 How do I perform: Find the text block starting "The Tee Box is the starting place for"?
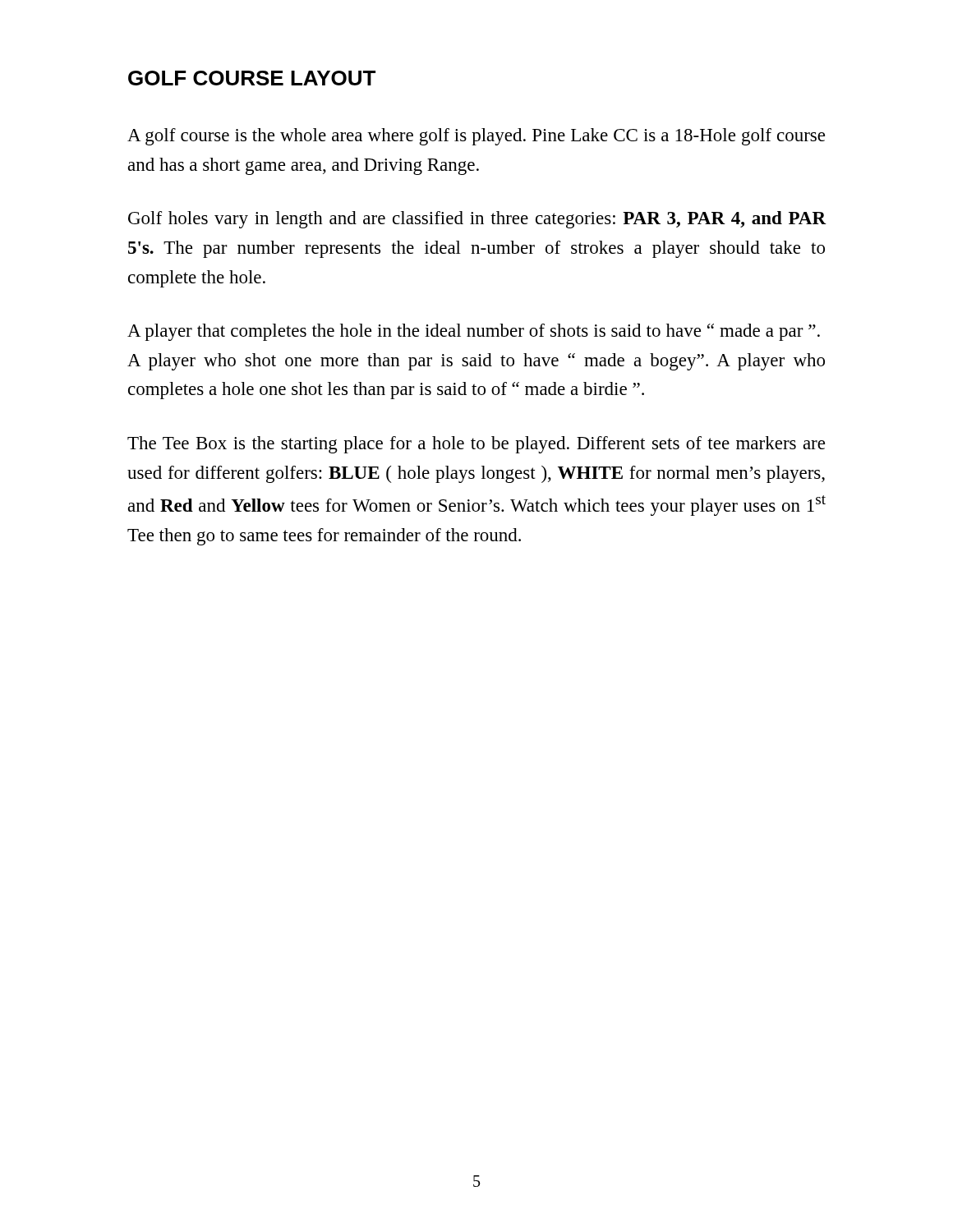pyautogui.click(x=476, y=489)
